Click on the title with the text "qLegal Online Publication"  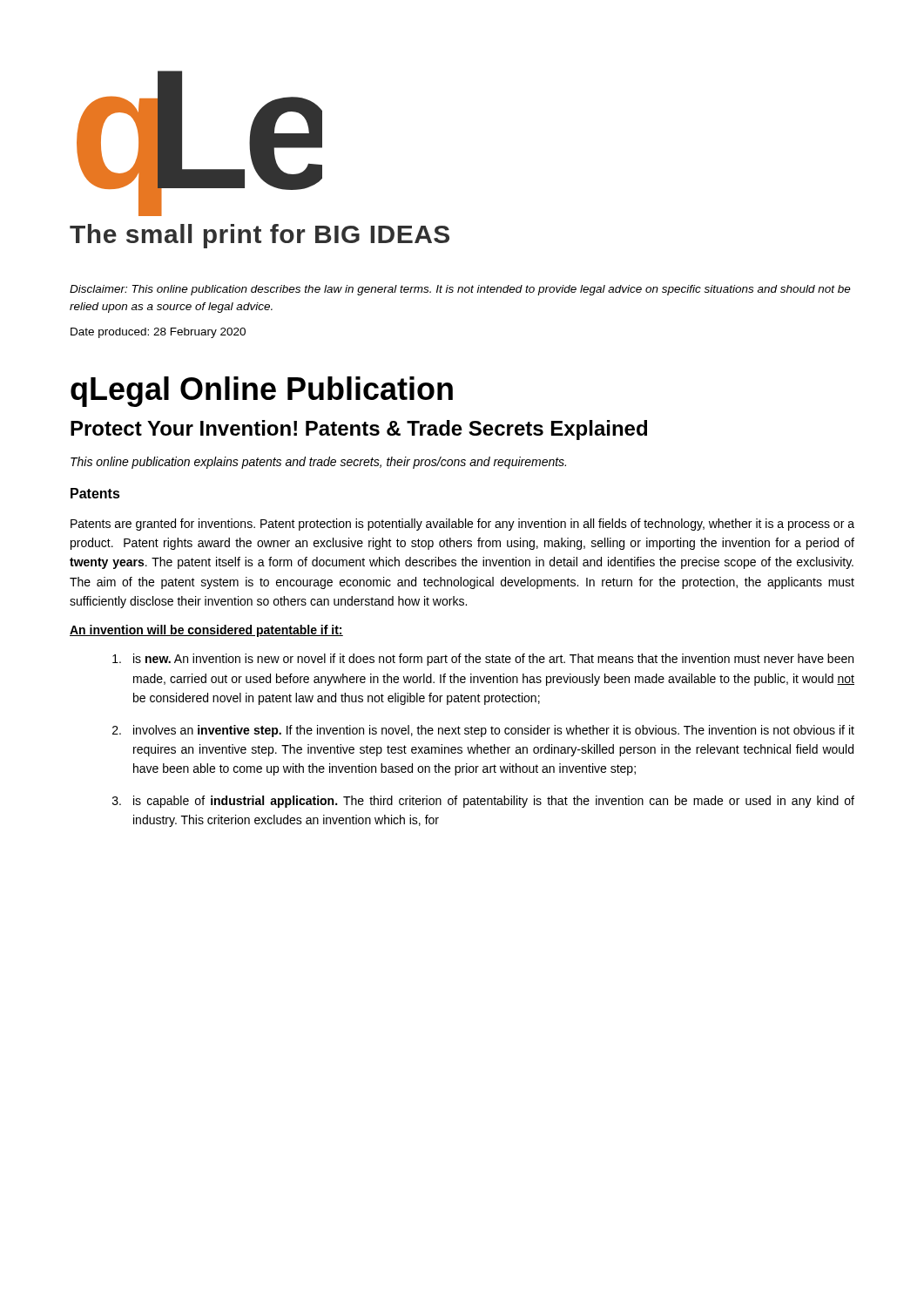click(x=262, y=389)
